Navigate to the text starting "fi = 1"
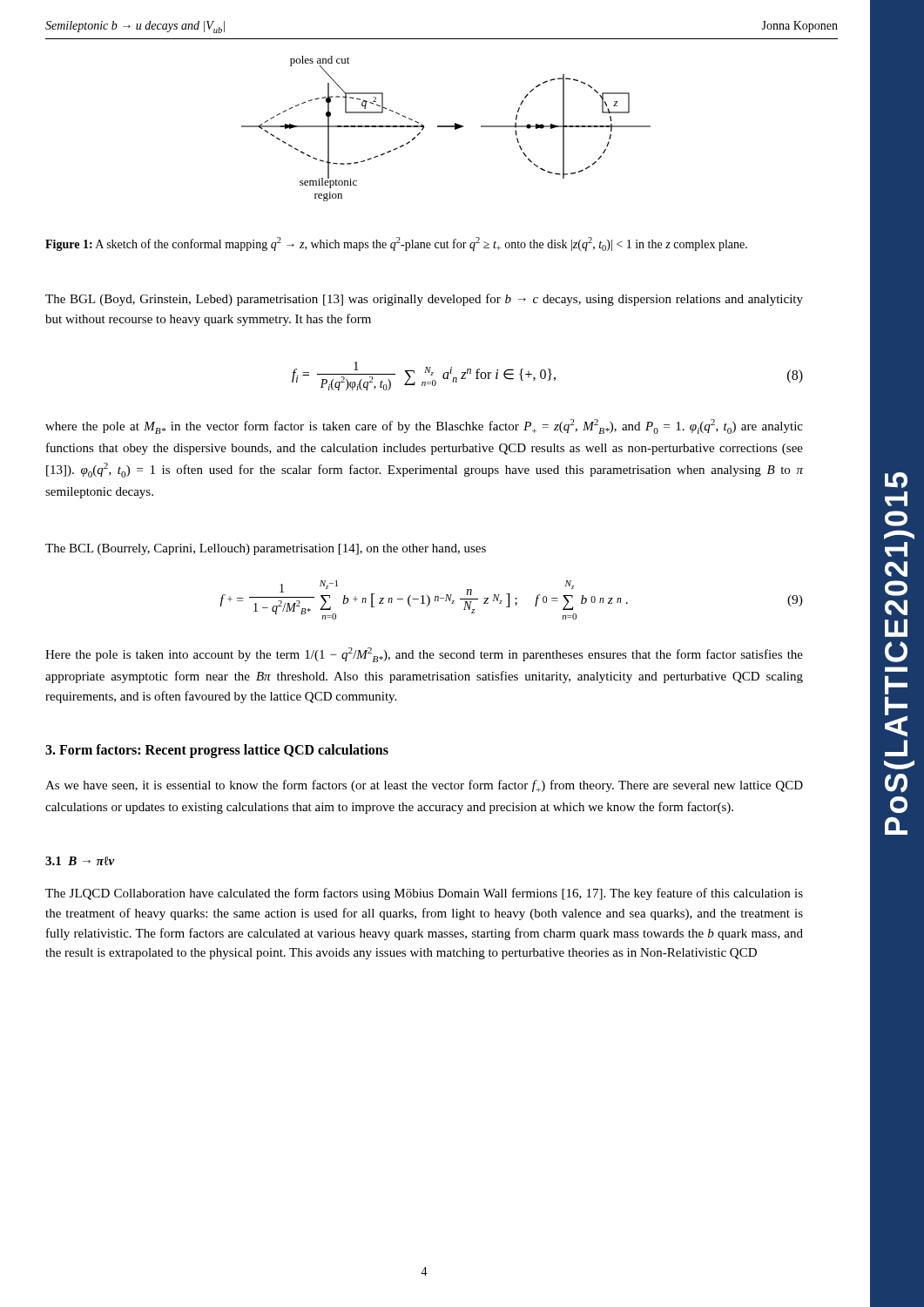This screenshot has width=924, height=1307. coord(547,376)
